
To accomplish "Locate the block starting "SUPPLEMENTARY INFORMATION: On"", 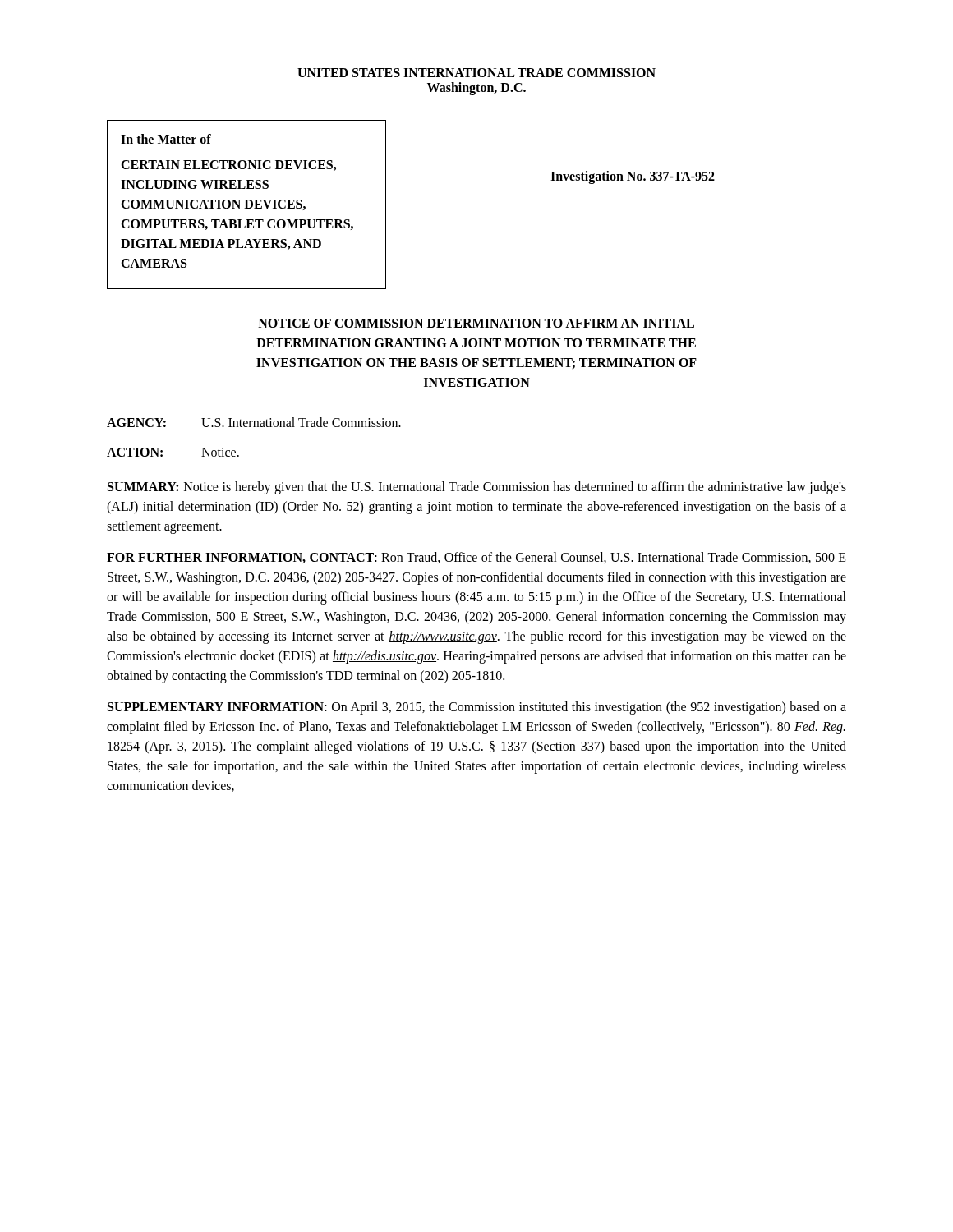I will (x=476, y=746).
